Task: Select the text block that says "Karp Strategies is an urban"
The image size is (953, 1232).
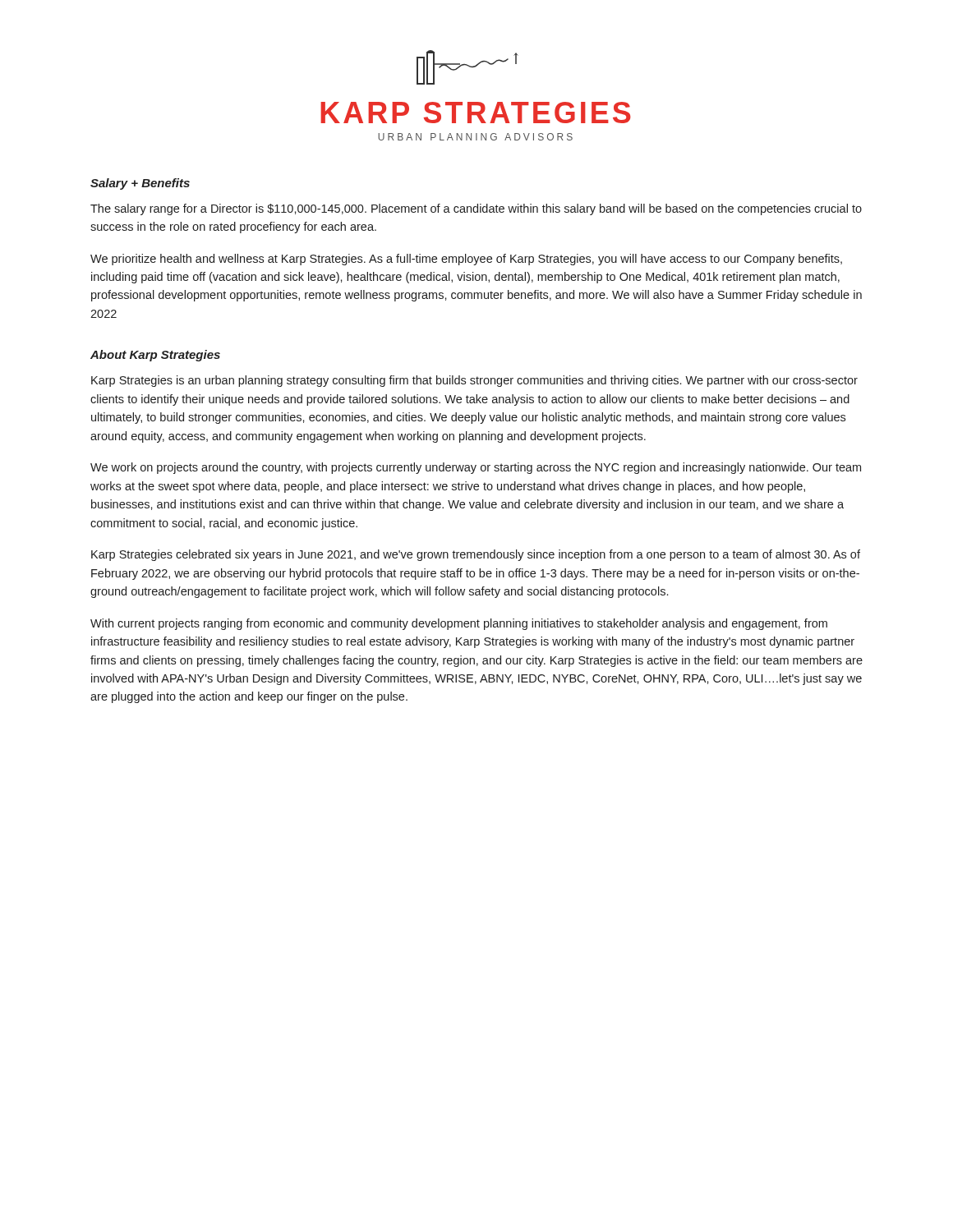Action: (x=474, y=408)
